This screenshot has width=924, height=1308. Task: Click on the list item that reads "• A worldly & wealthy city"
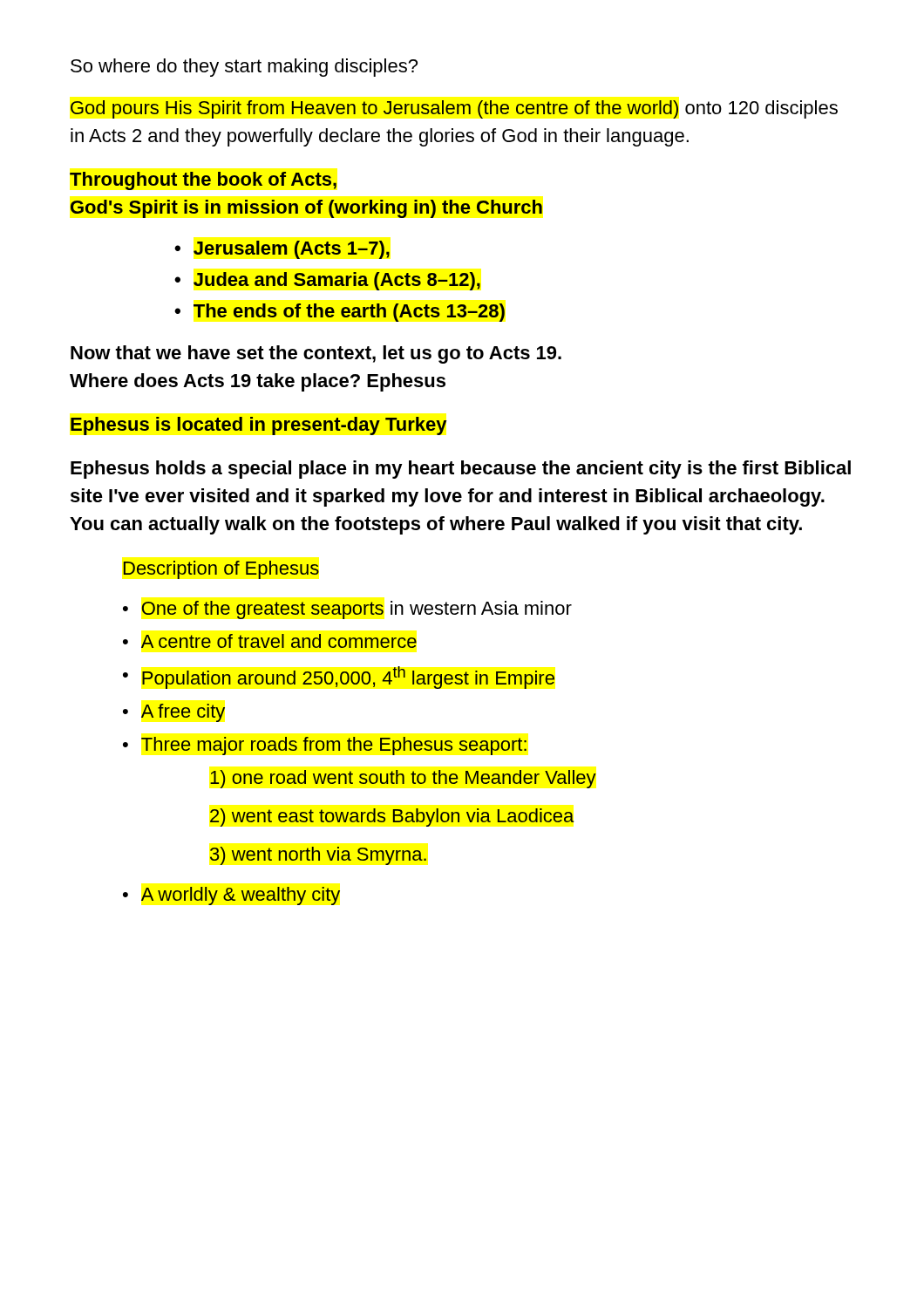[231, 894]
